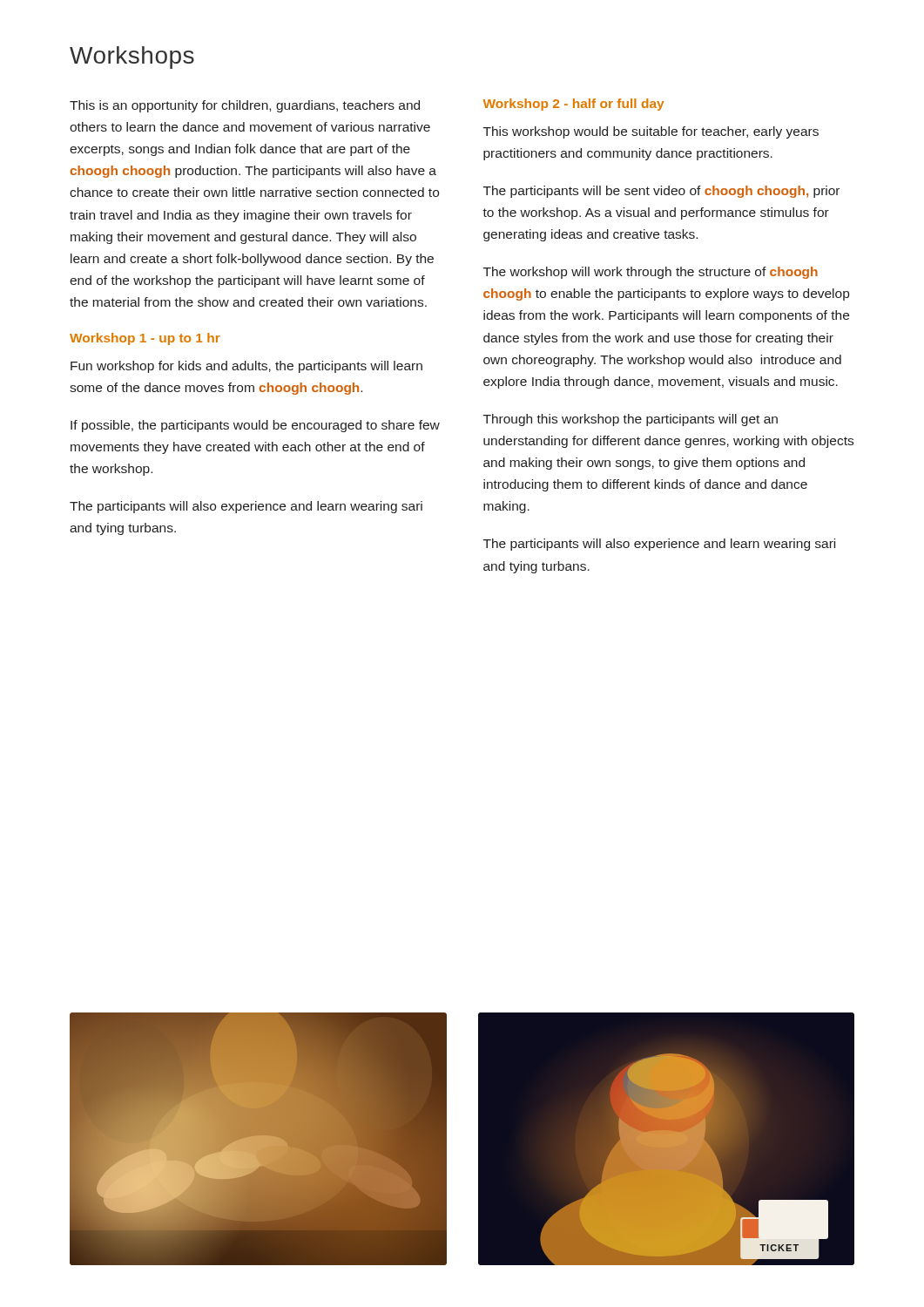Locate the block of text that opens with "This workshop would be suitable"

point(669,142)
